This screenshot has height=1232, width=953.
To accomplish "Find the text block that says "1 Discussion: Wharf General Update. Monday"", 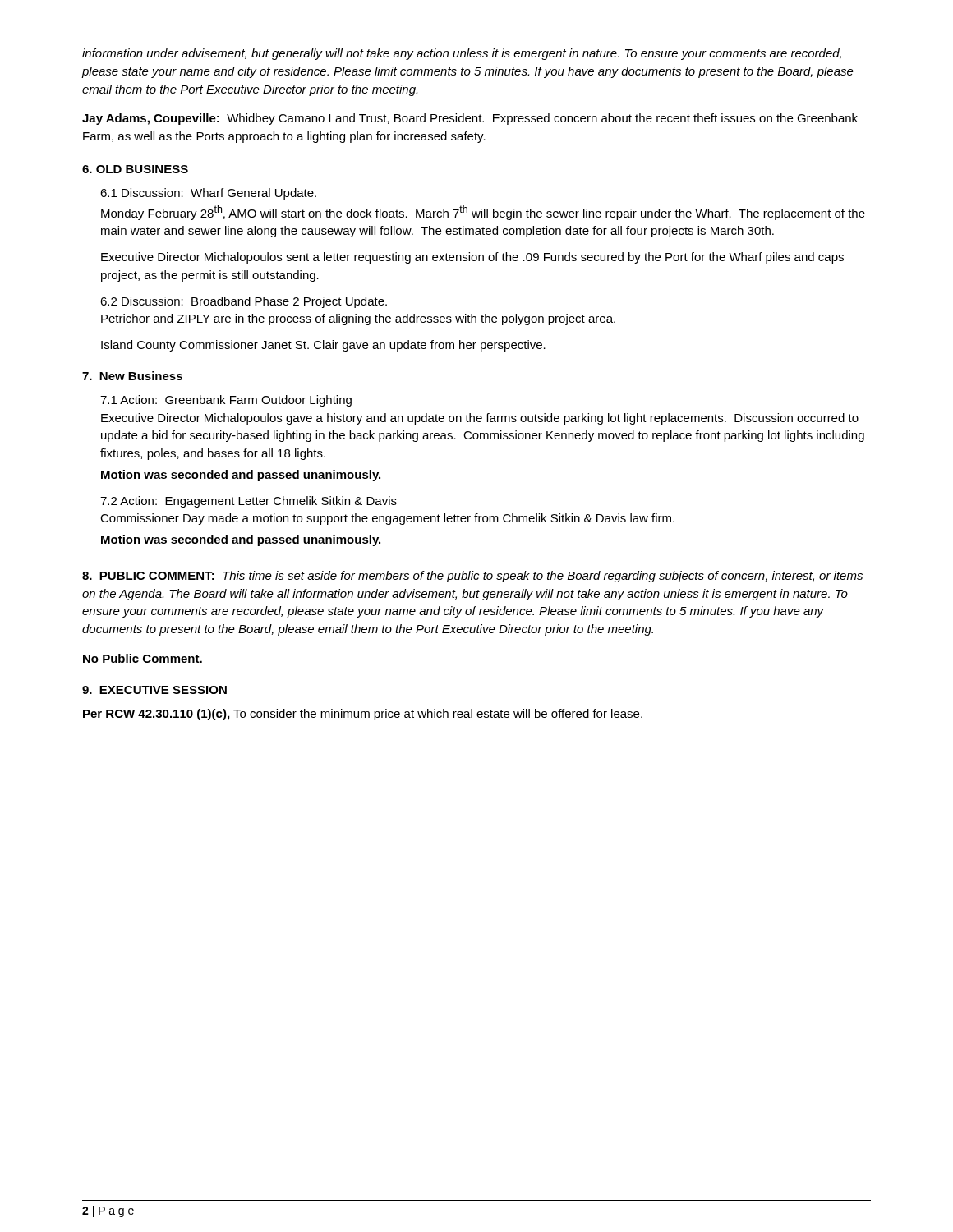I will tap(486, 213).
